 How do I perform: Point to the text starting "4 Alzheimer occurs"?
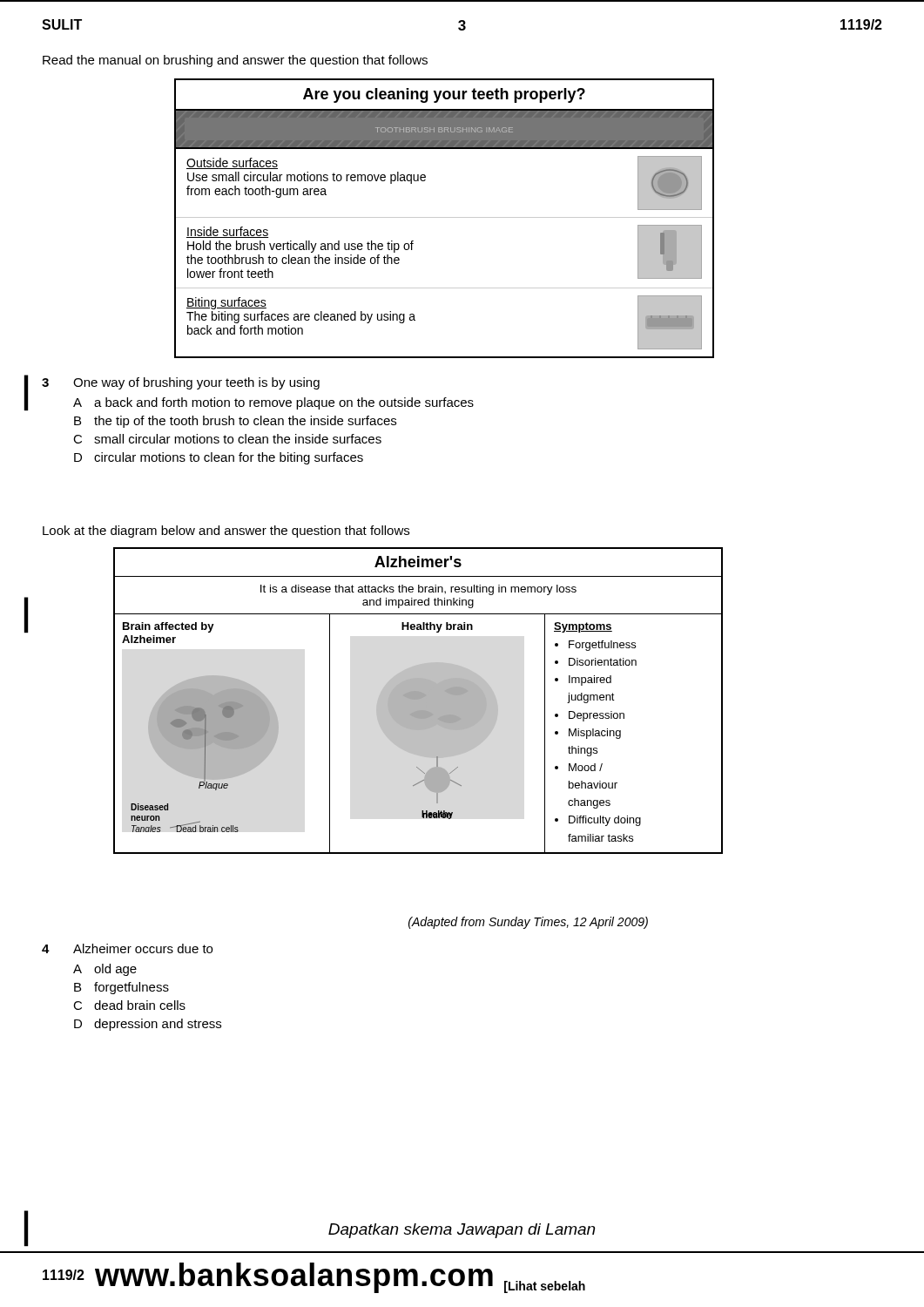pyautogui.click(x=127, y=948)
